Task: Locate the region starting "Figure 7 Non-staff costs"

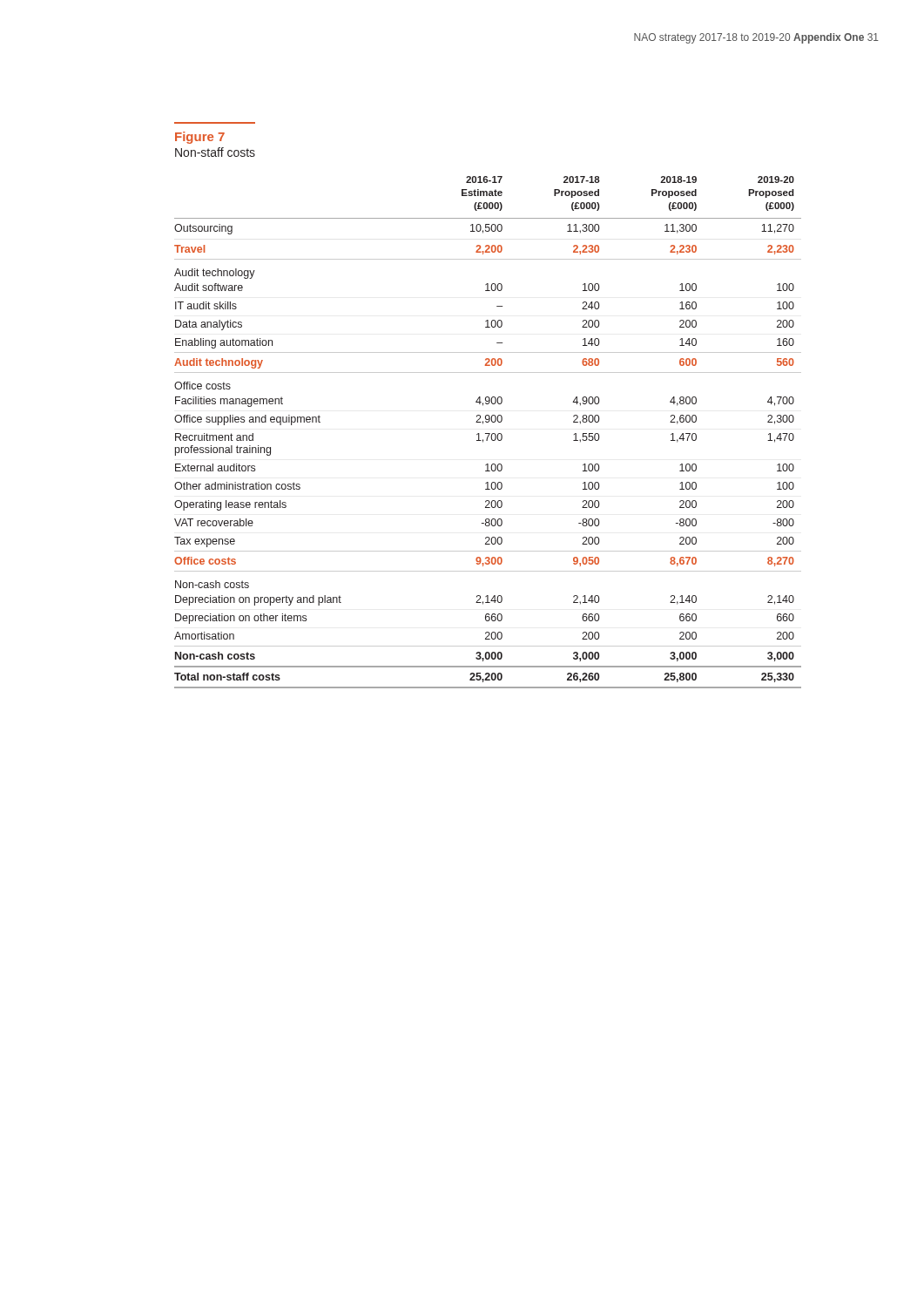Action: pyautogui.click(x=215, y=141)
